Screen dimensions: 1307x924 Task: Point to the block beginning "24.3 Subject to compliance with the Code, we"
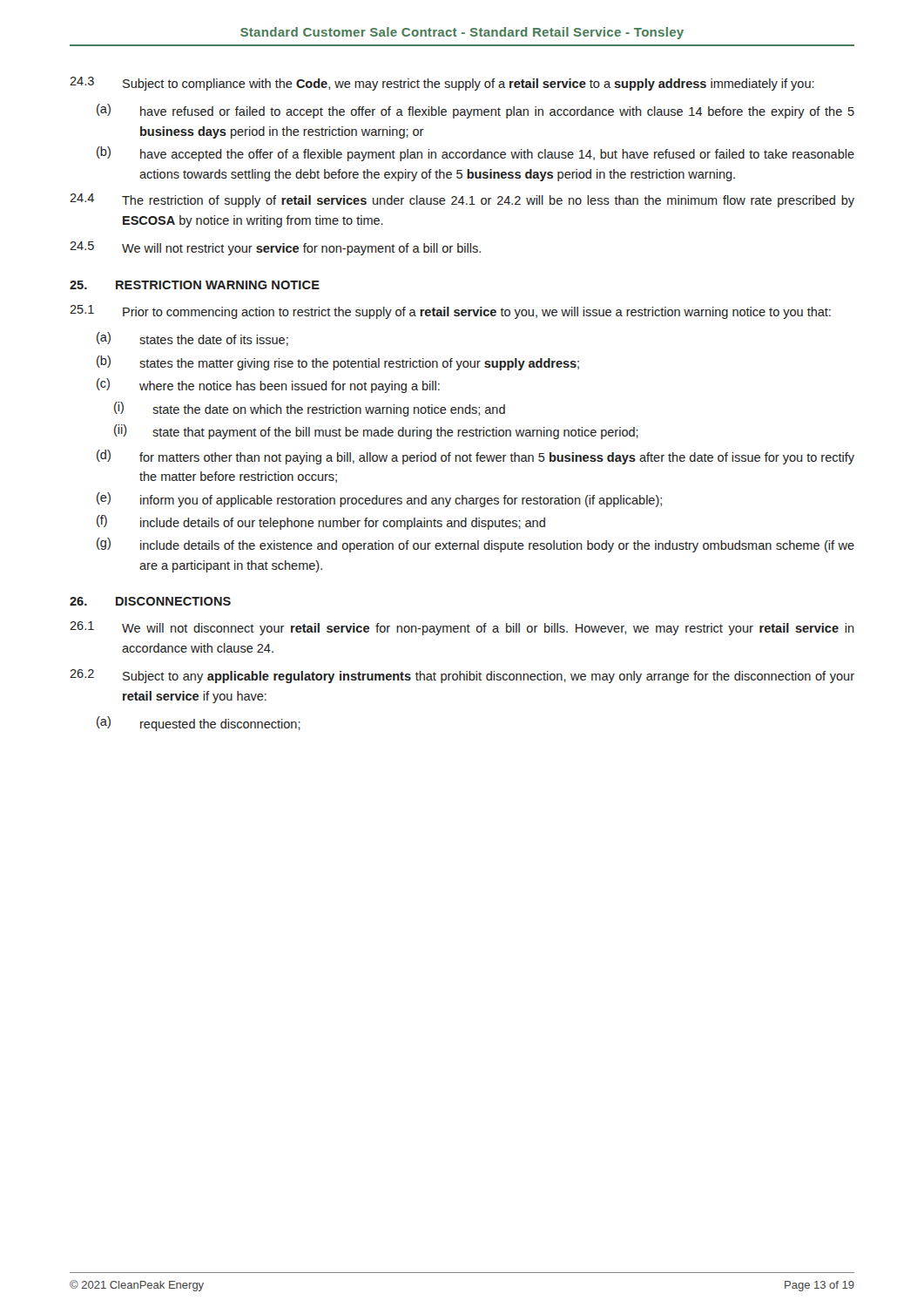[462, 84]
